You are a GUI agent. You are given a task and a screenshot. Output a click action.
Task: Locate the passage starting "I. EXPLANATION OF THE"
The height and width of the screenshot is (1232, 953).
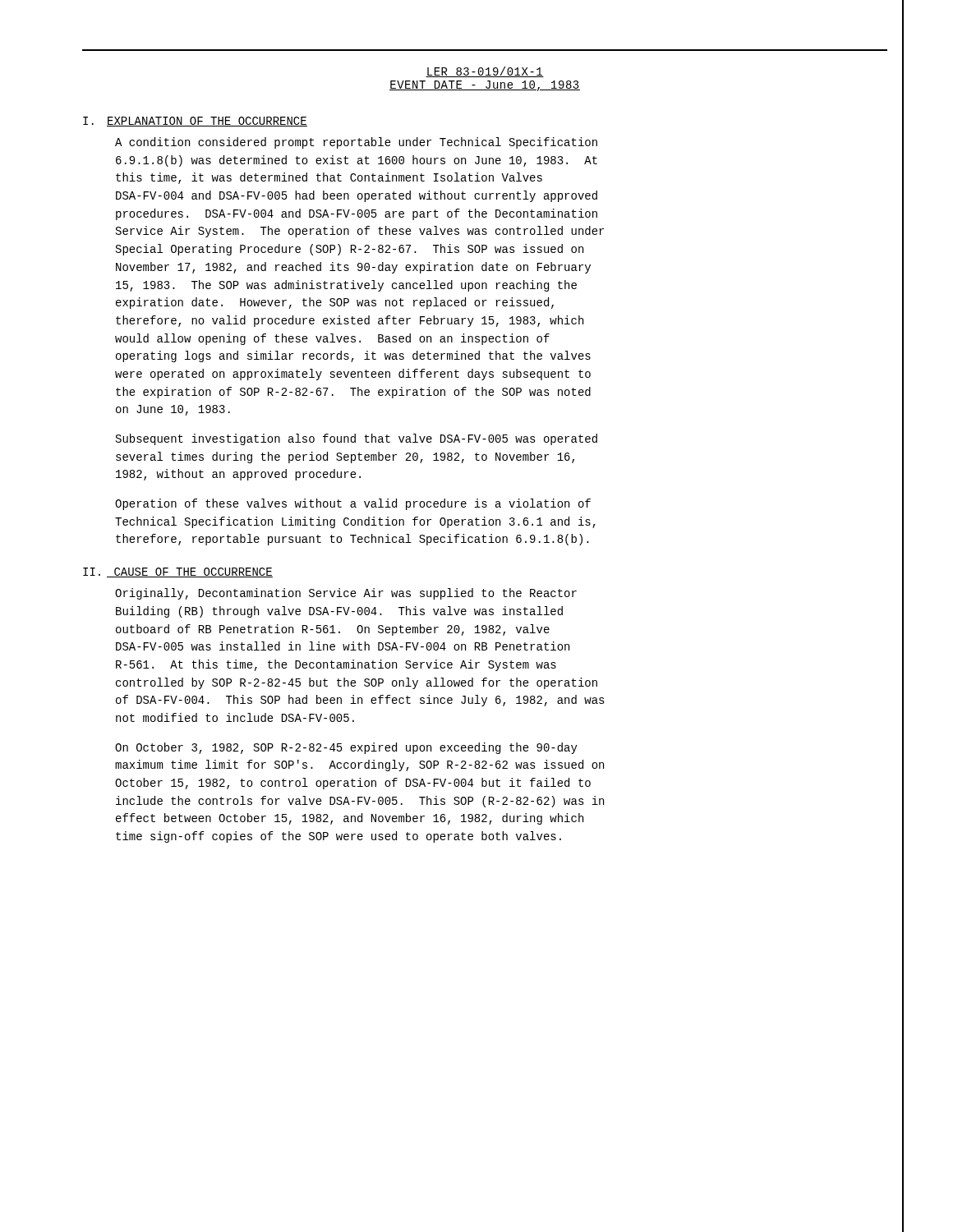[195, 122]
